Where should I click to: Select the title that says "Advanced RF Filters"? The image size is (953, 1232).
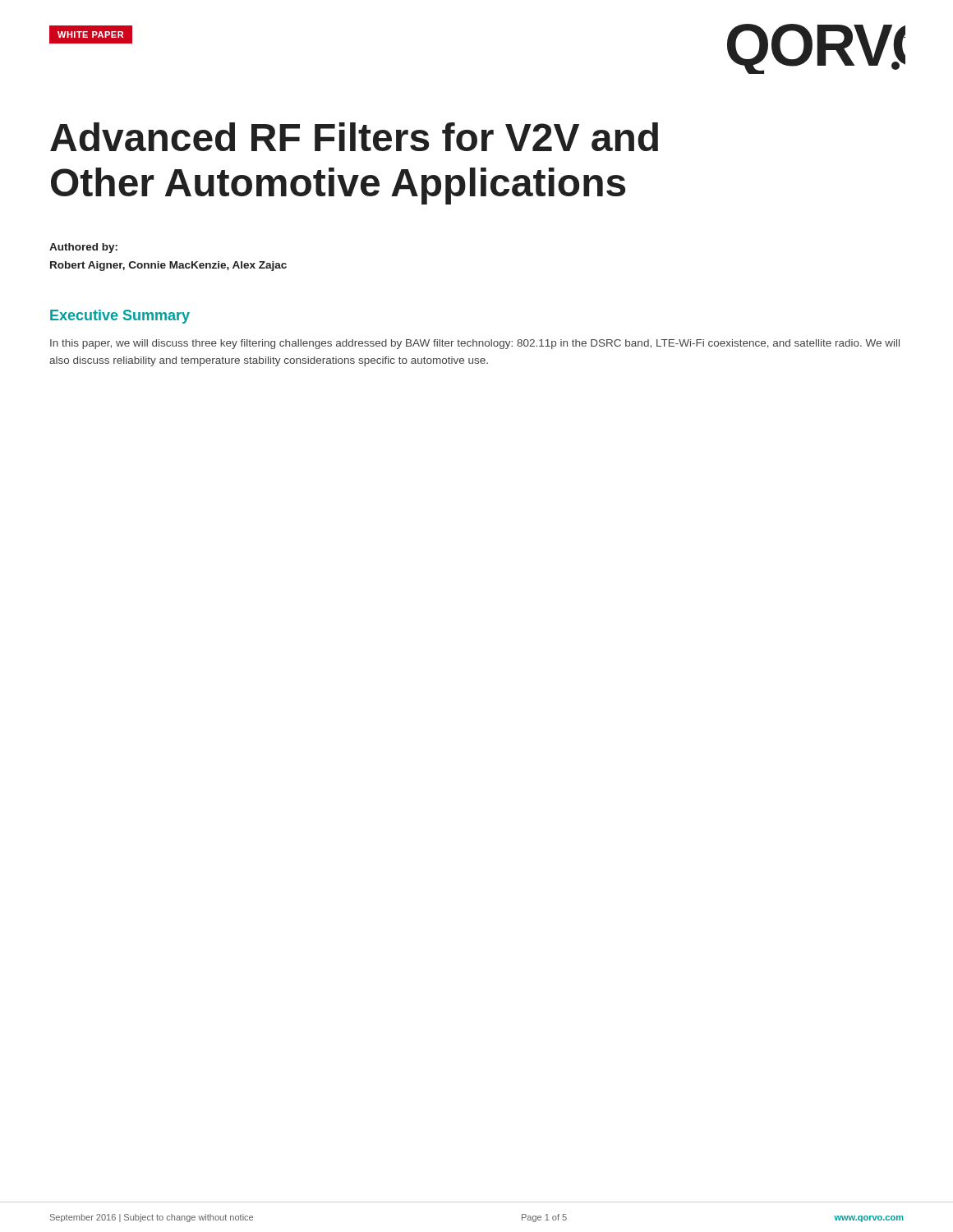click(x=476, y=160)
